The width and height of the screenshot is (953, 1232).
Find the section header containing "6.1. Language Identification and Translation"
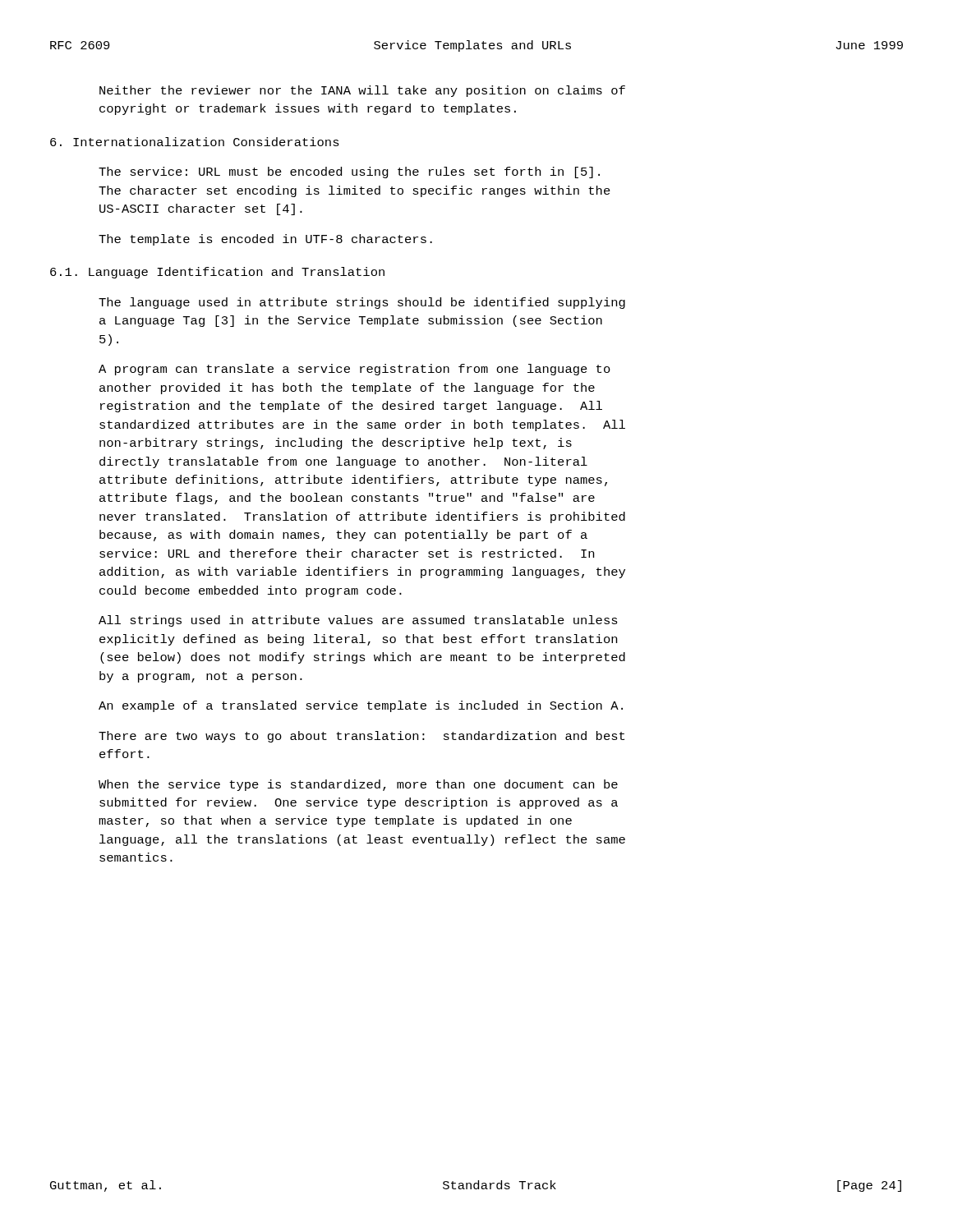click(x=217, y=273)
